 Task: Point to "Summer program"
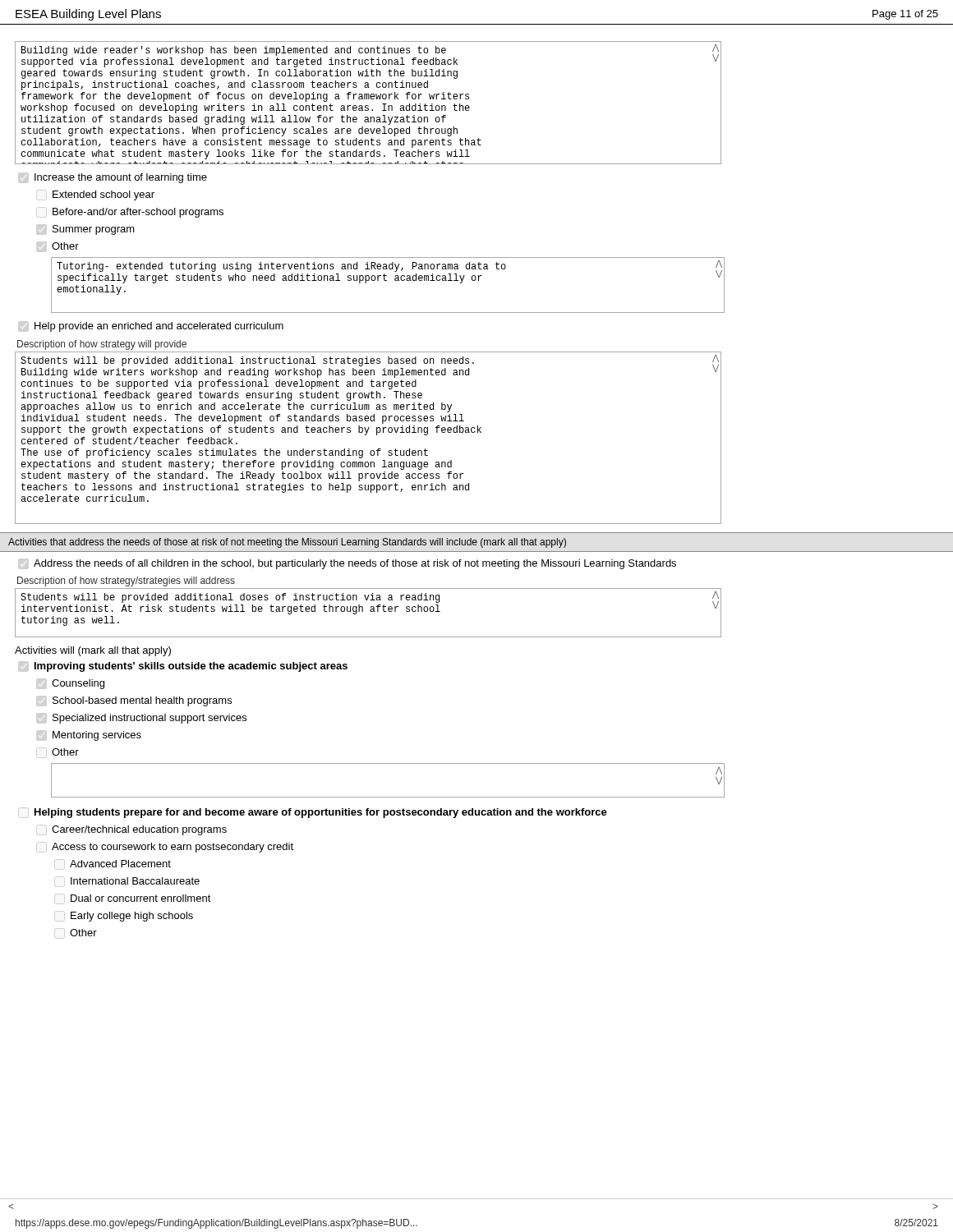(x=85, y=229)
